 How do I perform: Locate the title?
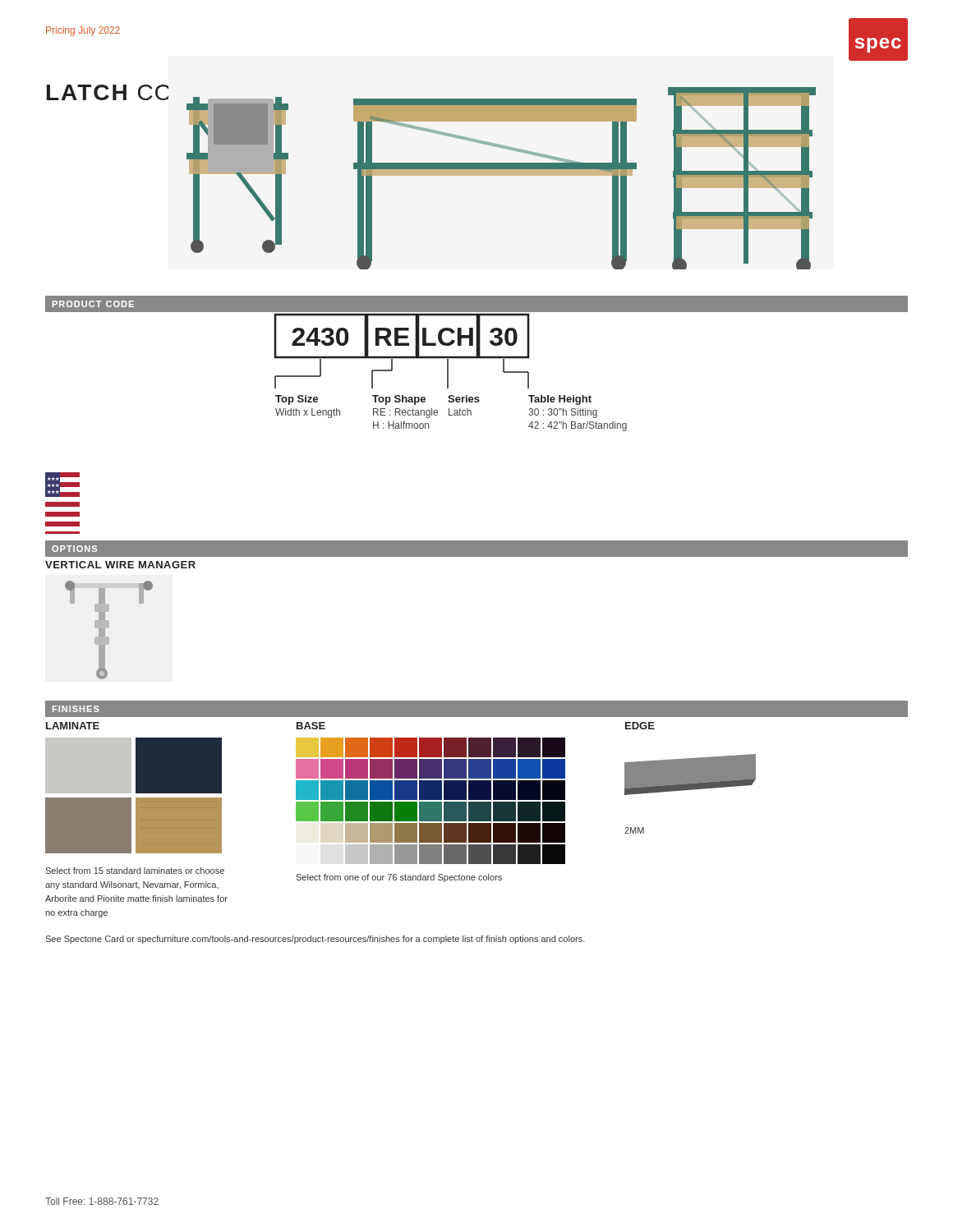point(169,92)
